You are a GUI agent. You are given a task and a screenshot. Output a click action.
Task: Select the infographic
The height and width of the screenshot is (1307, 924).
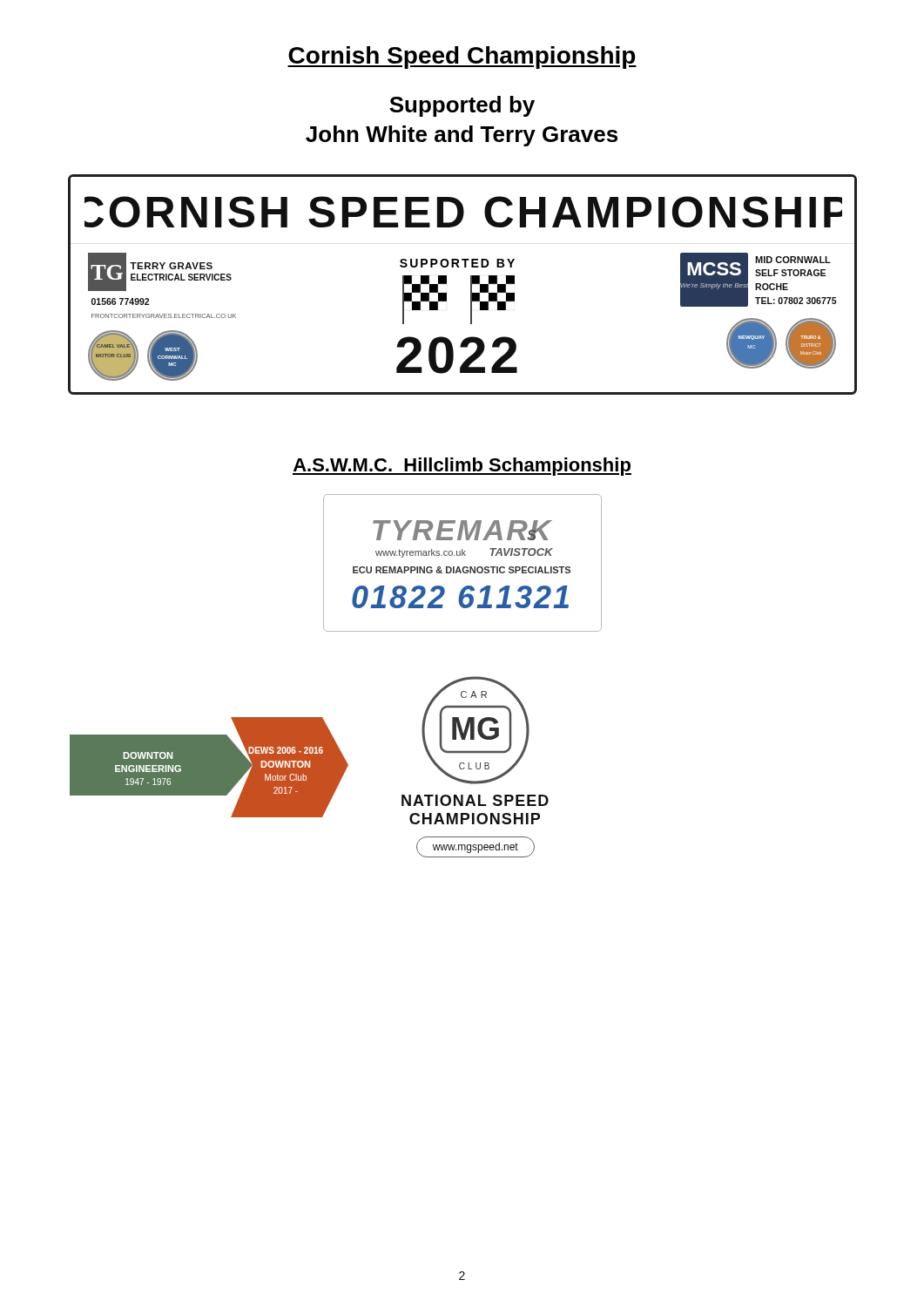click(x=209, y=765)
